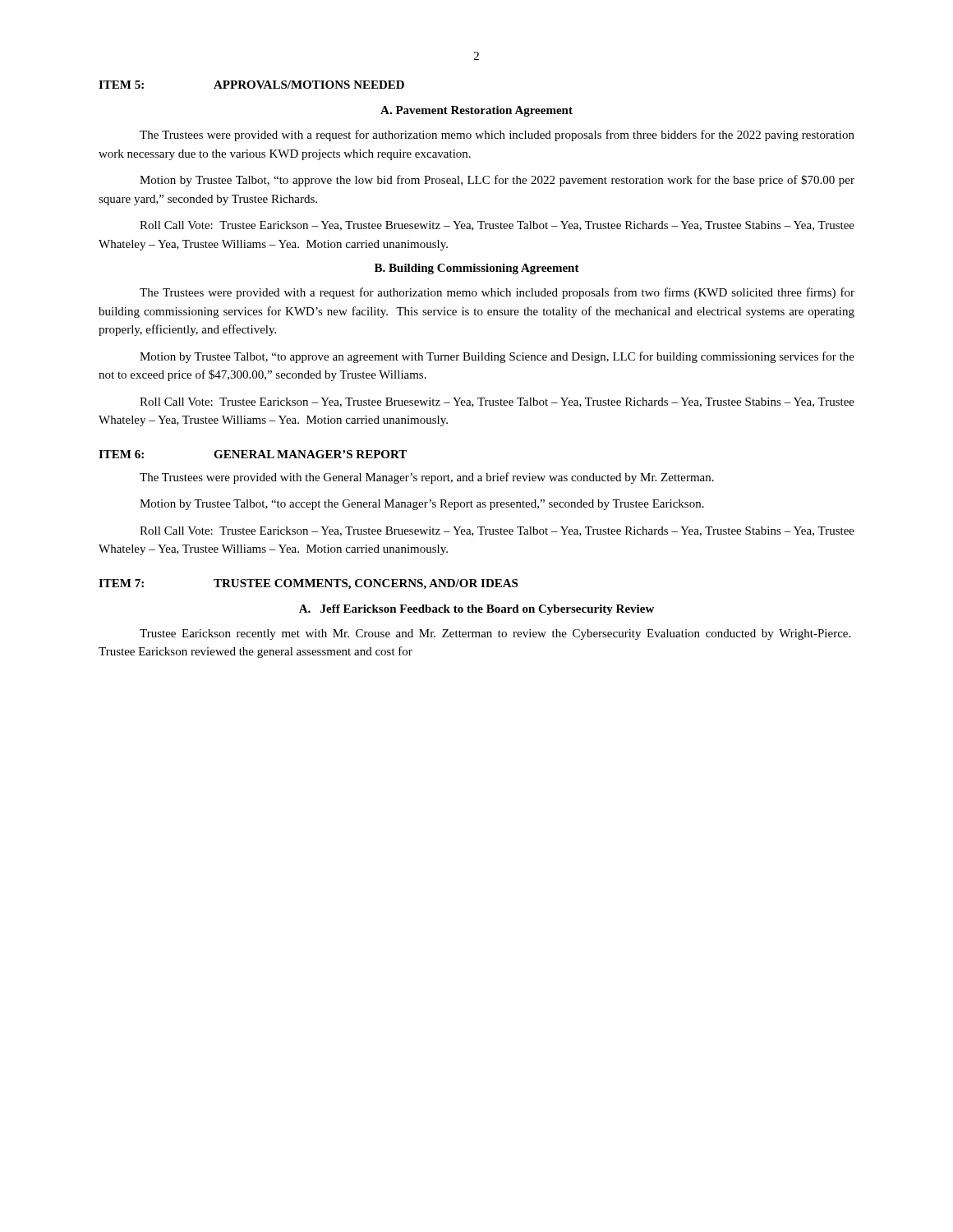Point to the block beginning "Trustee Earickson recently met with Mr."
Viewport: 953px width, 1232px height.
coord(476,642)
